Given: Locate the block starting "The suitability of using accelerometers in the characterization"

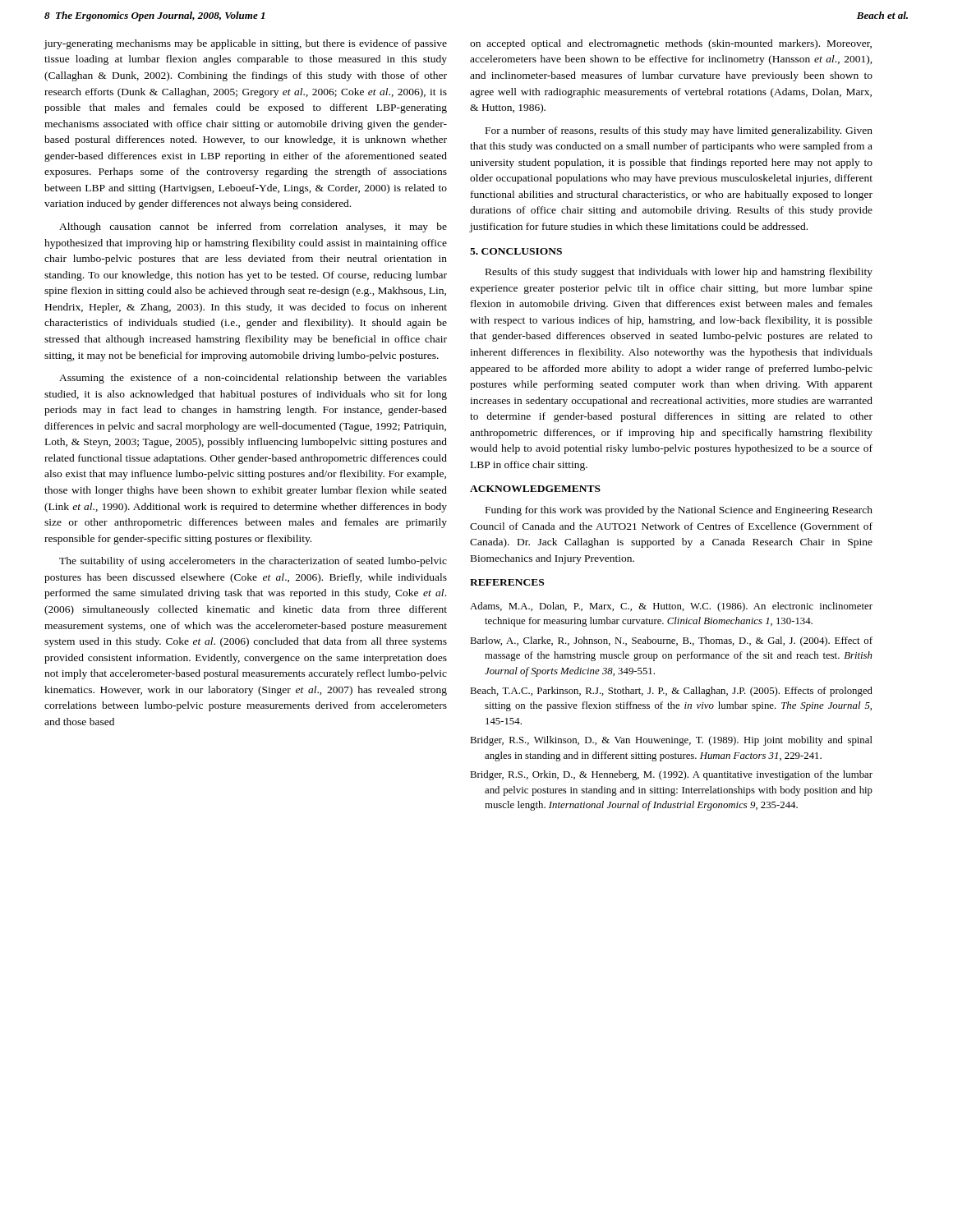Looking at the screenshot, I should click(246, 641).
